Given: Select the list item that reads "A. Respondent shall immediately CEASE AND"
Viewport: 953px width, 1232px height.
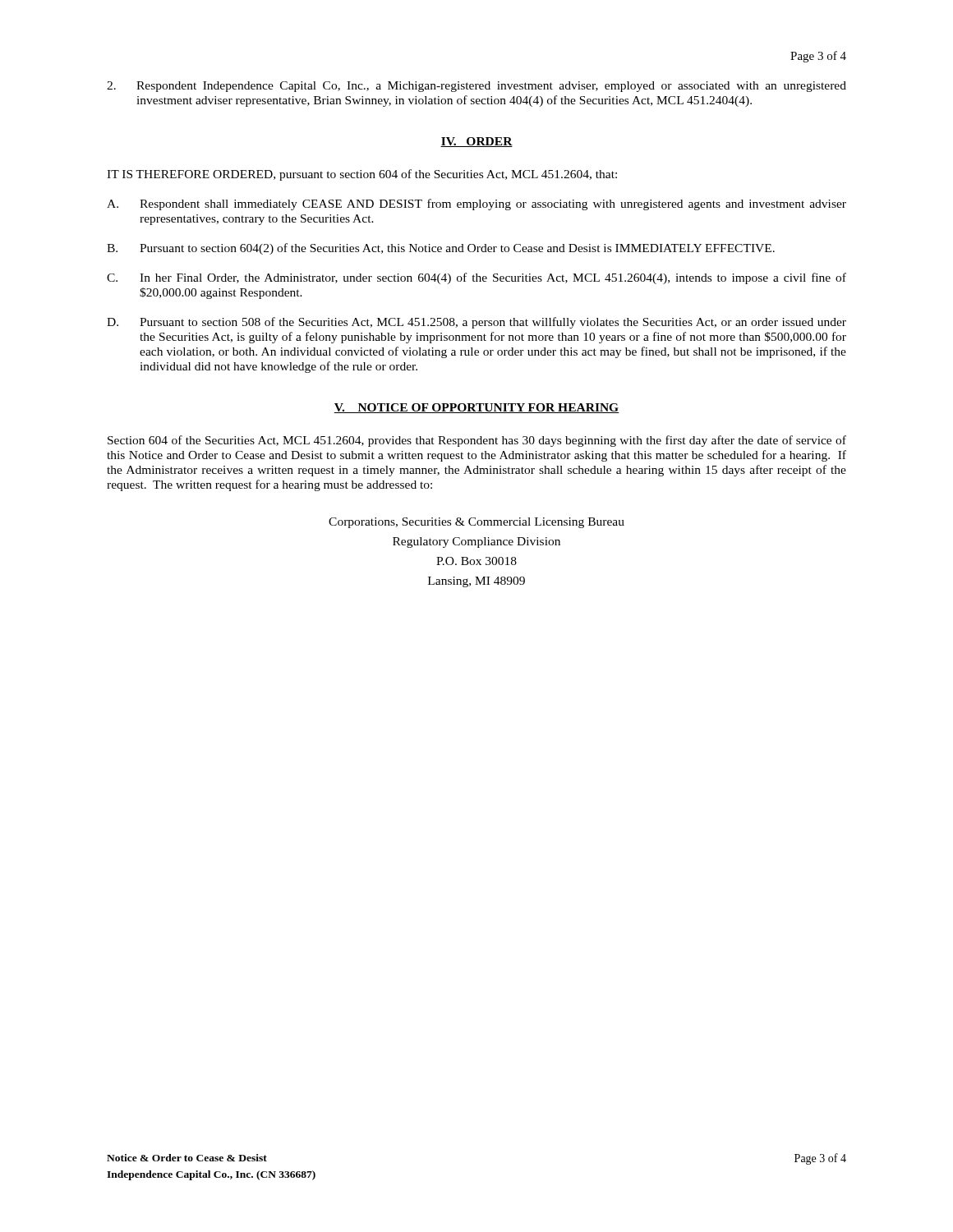Looking at the screenshot, I should click(476, 211).
